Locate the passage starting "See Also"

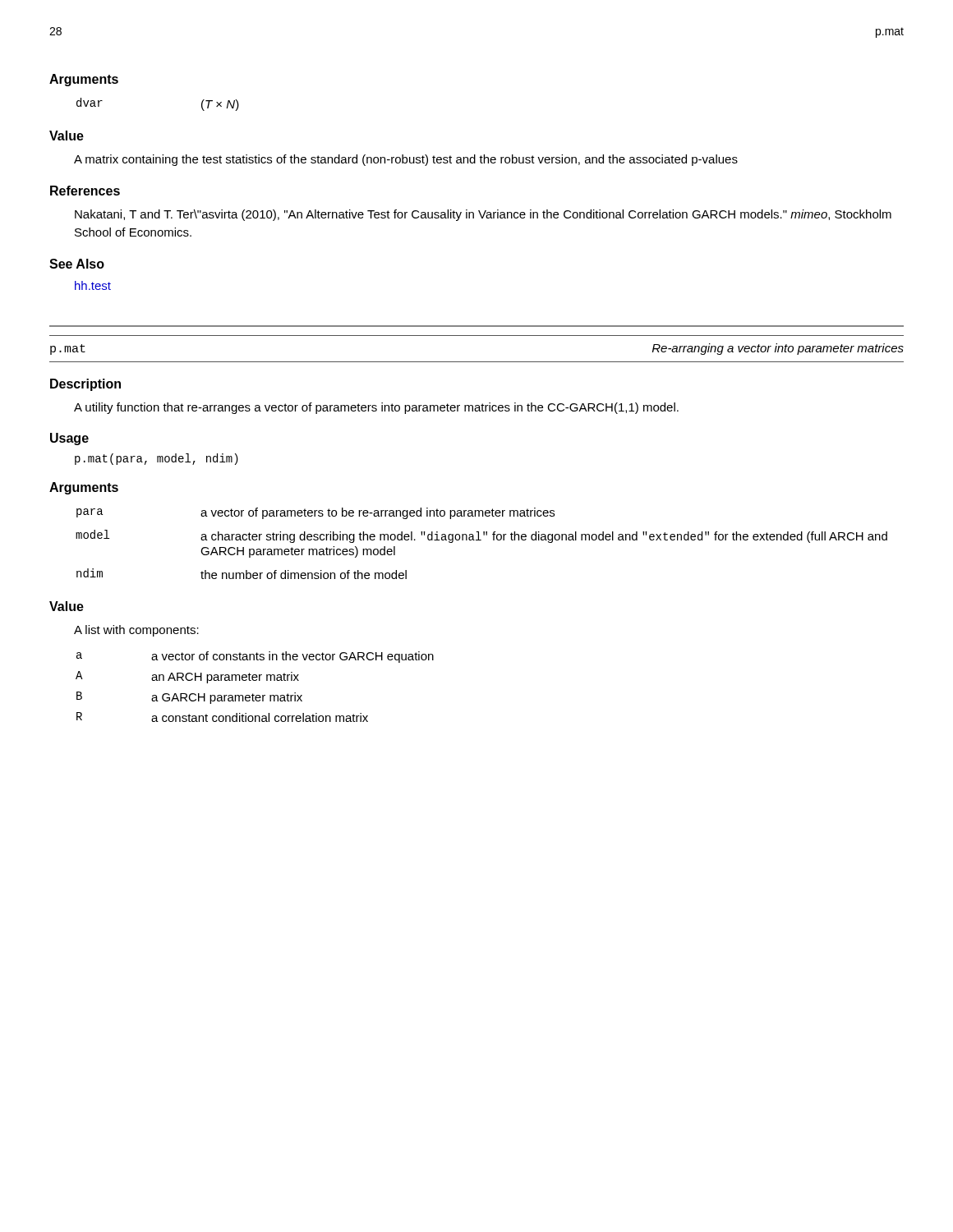pyautogui.click(x=77, y=264)
